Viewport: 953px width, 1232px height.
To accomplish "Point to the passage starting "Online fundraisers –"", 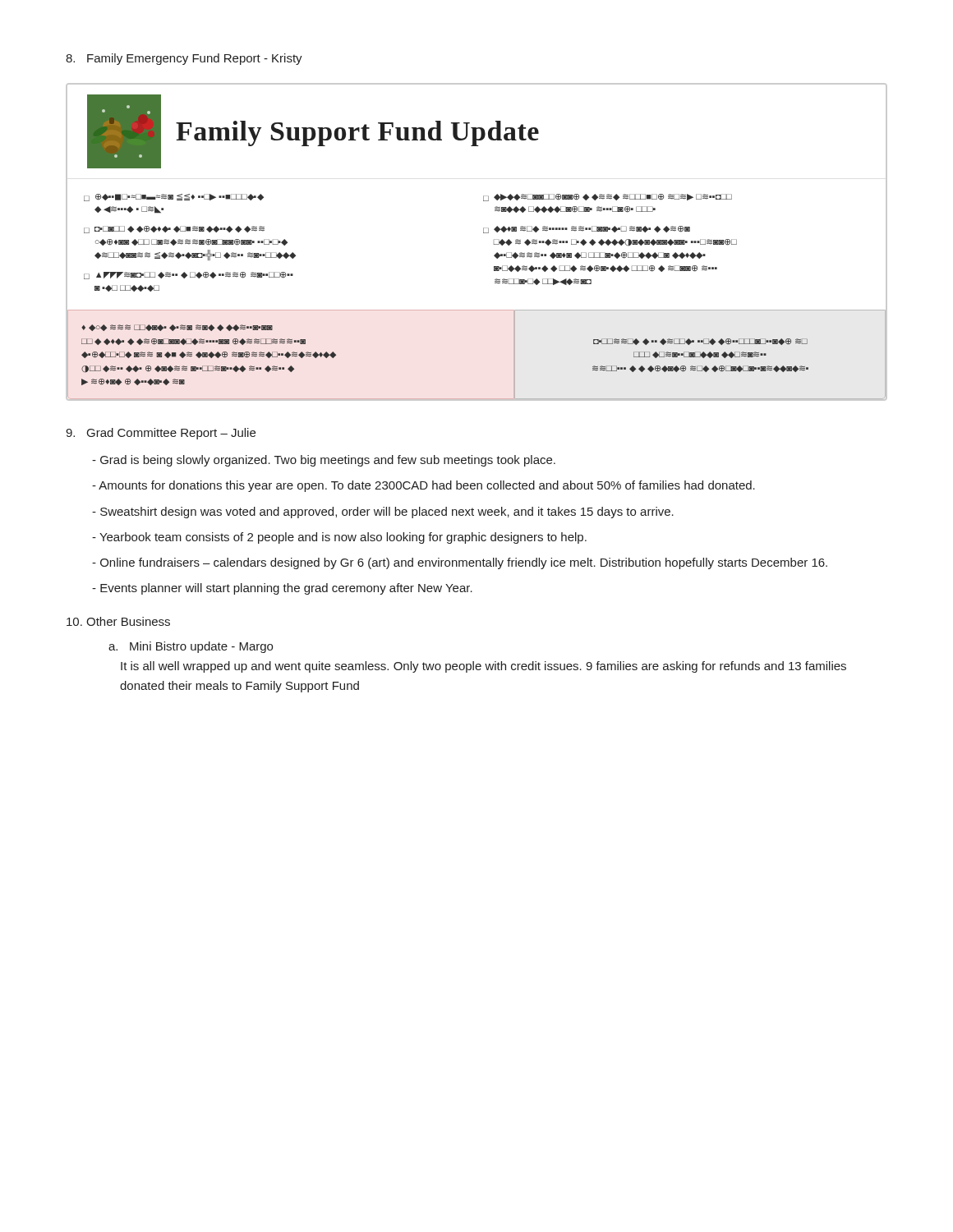I will pos(460,562).
